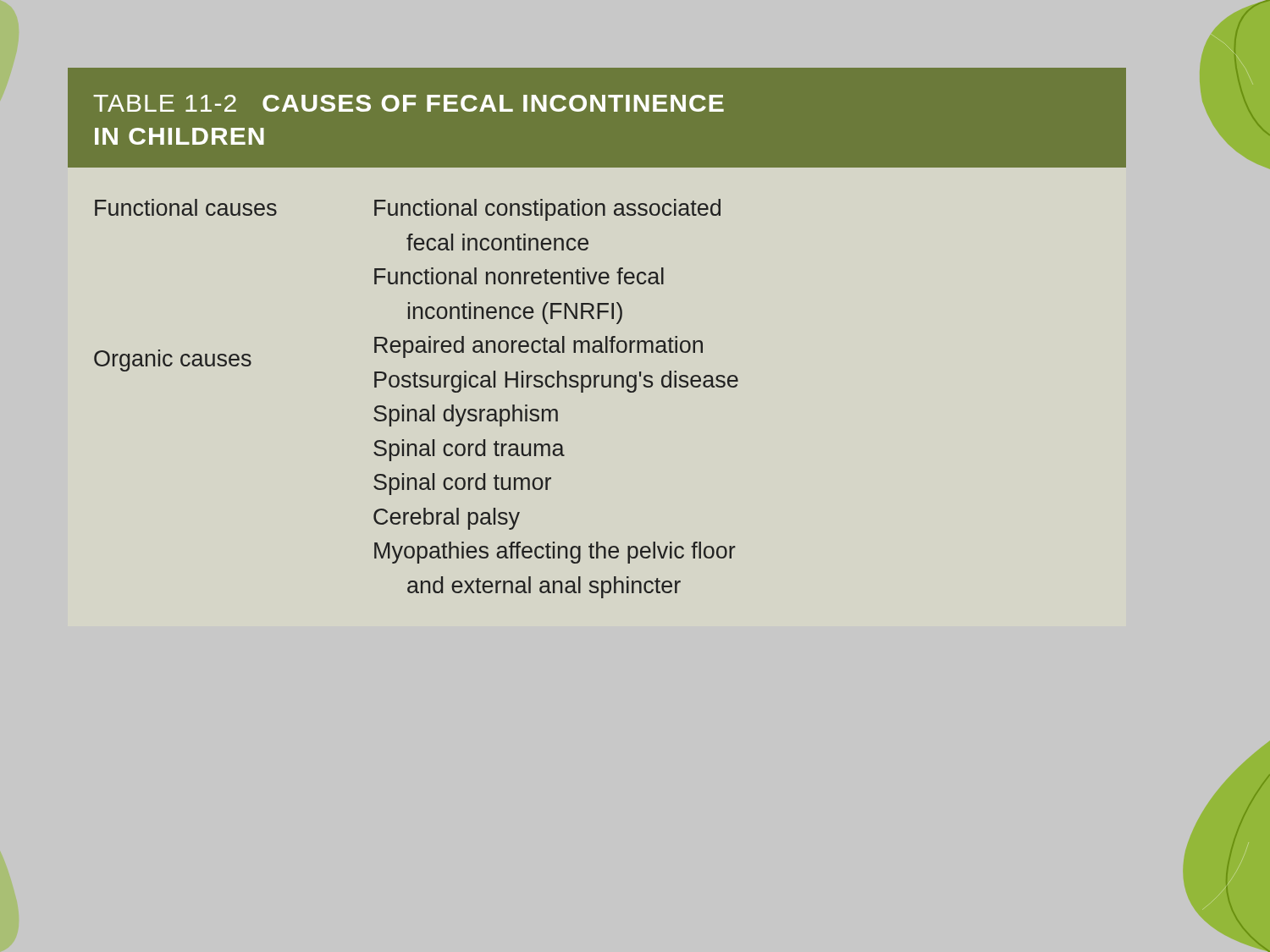Image resolution: width=1270 pixels, height=952 pixels.
Task: Select the table that reads "Functional causes"
Action: click(597, 347)
